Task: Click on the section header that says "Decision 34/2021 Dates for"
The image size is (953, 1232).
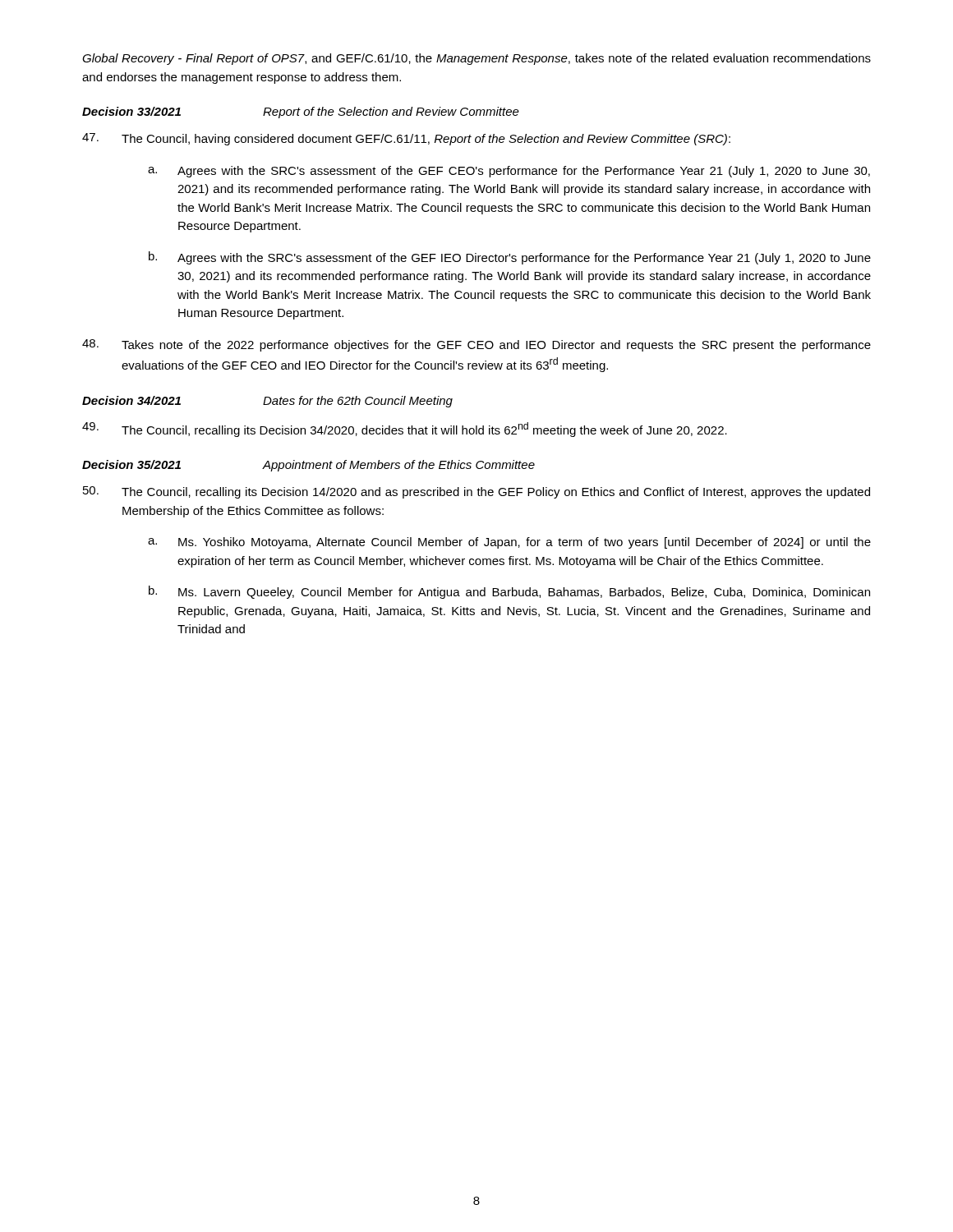Action: 267,400
